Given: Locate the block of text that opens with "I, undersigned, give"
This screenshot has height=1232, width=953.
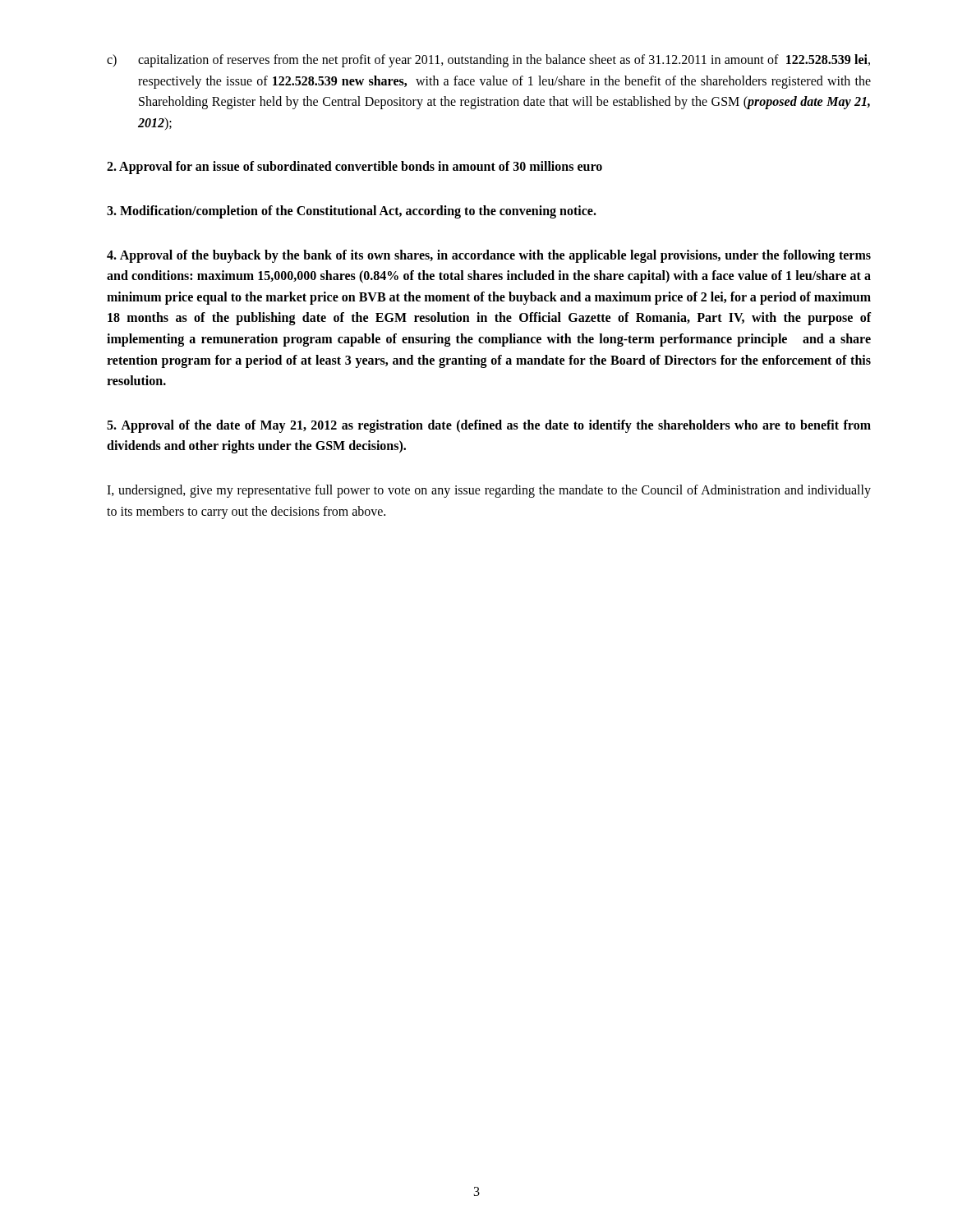Looking at the screenshot, I should (489, 500).
